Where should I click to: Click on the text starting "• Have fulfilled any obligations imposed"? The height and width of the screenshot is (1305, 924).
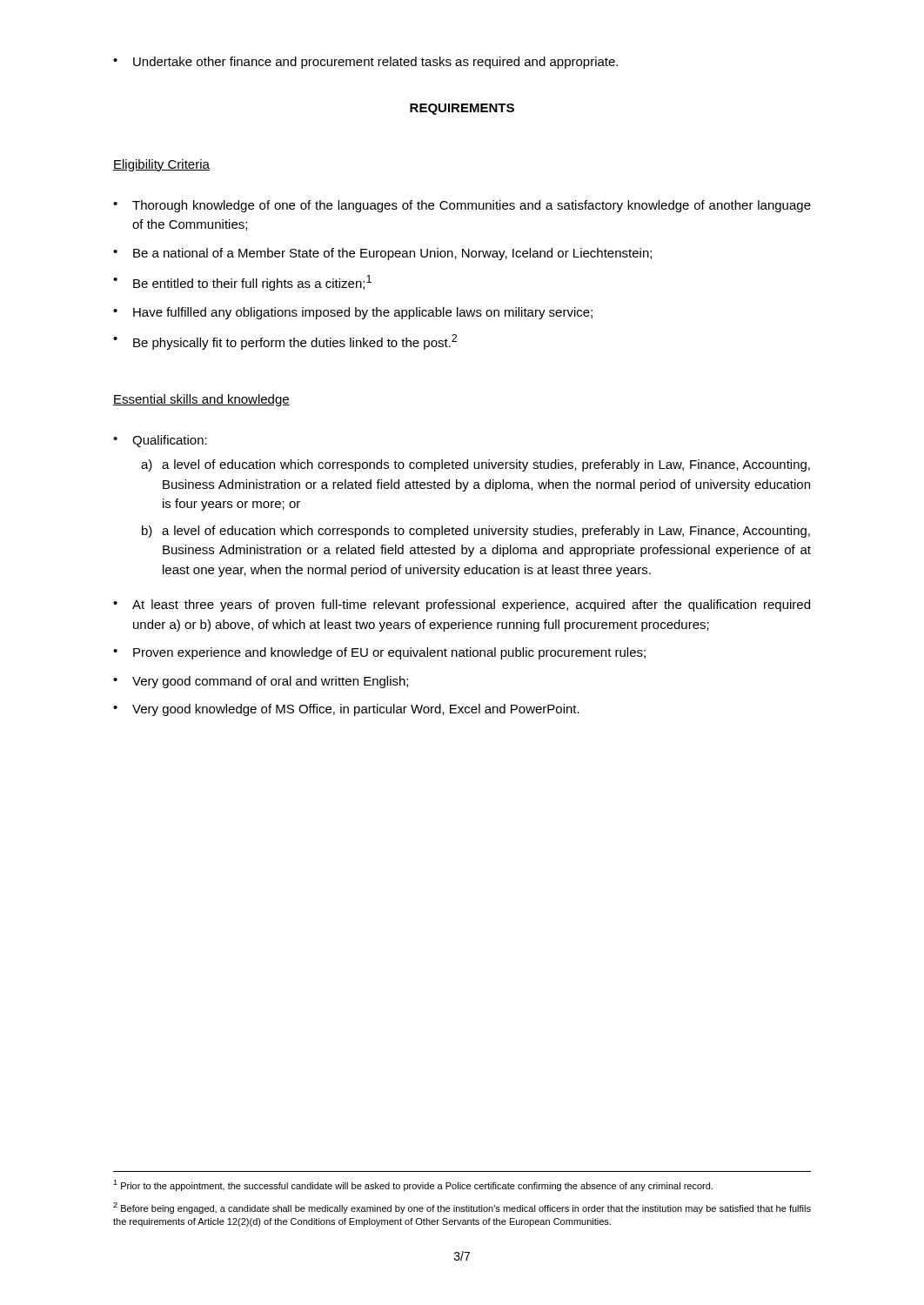(x=462, y=312)
